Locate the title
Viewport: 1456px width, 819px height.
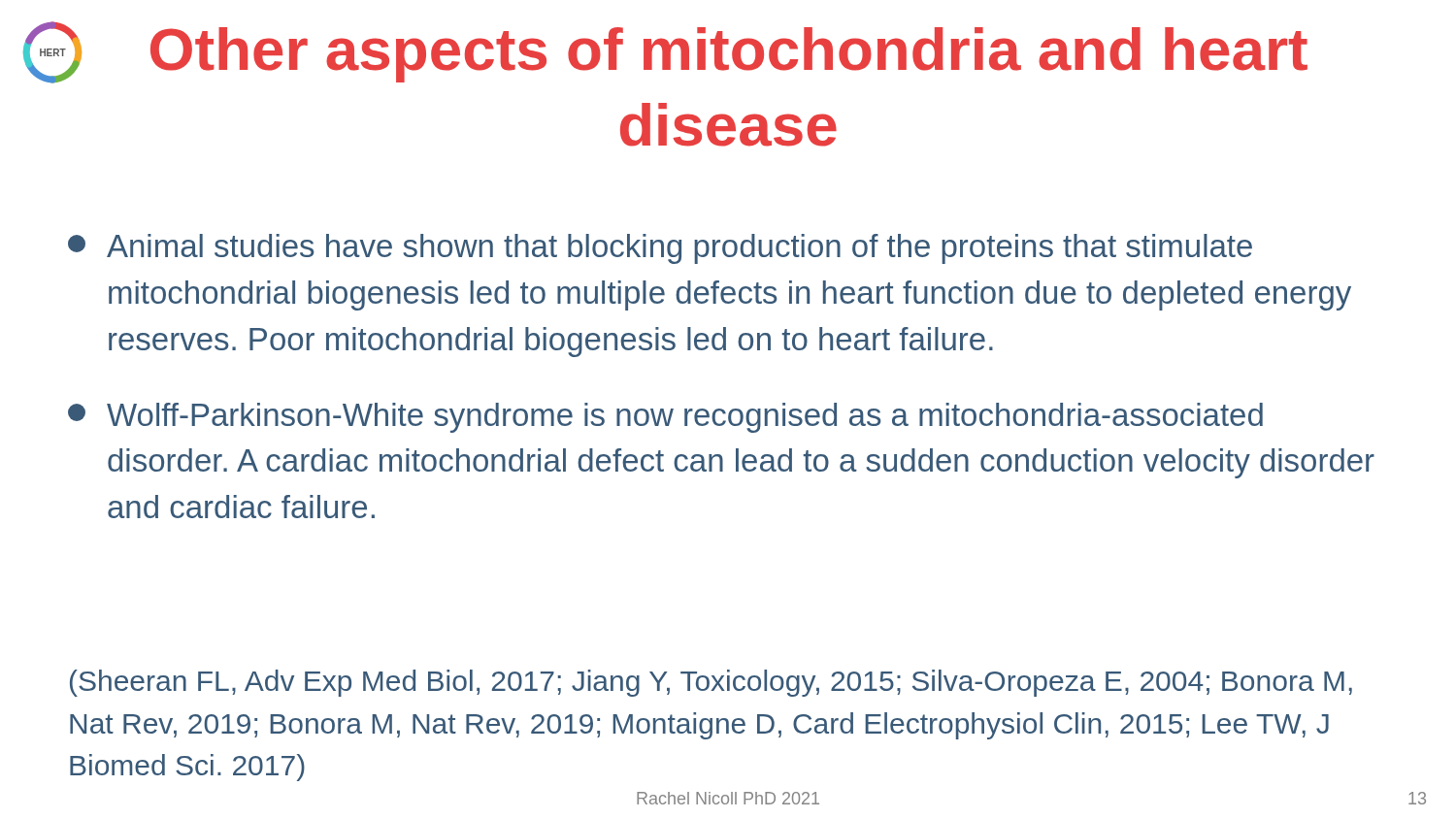point(728,87)
